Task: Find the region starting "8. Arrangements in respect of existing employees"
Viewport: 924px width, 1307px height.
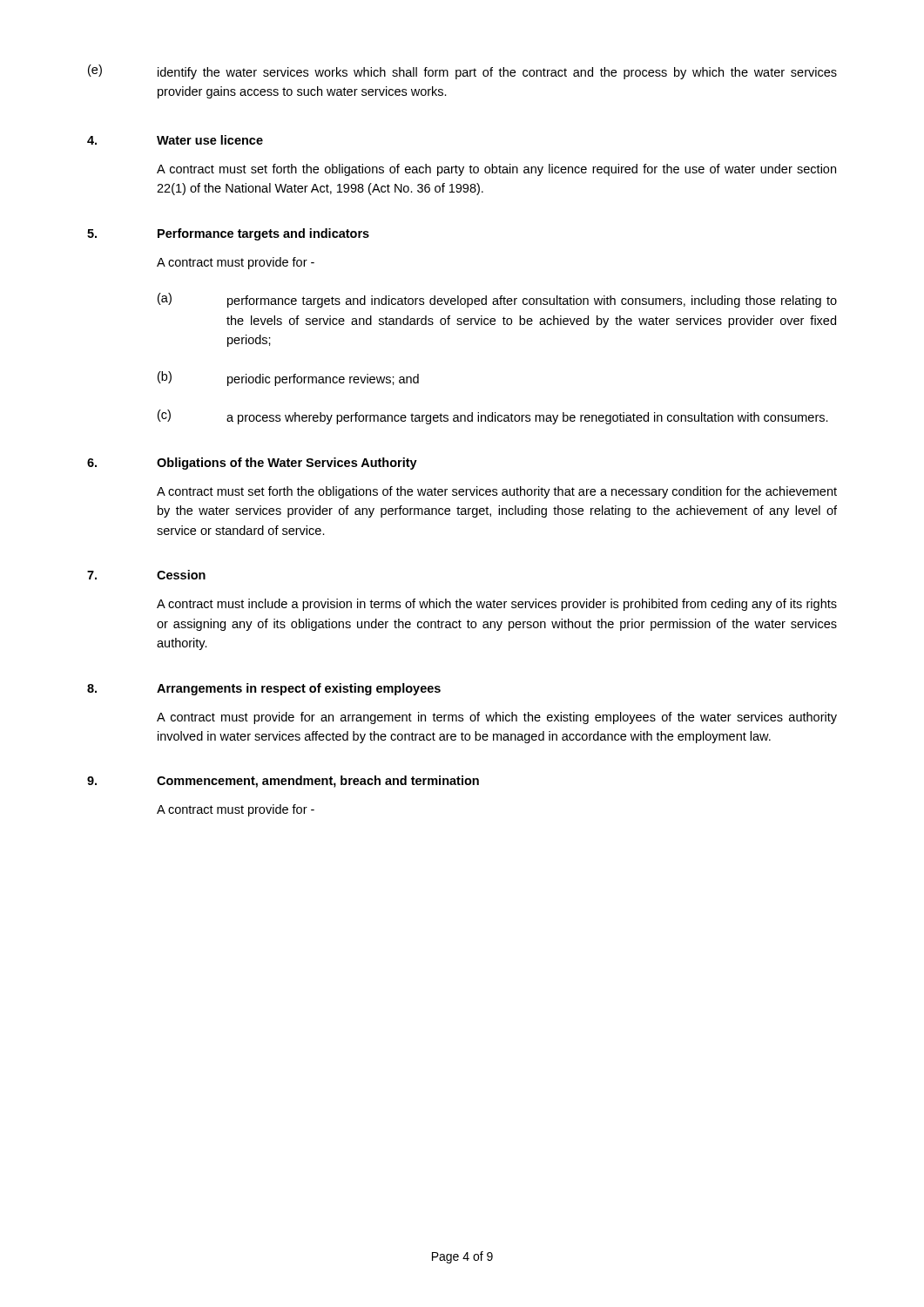Action: pos(264,688)
